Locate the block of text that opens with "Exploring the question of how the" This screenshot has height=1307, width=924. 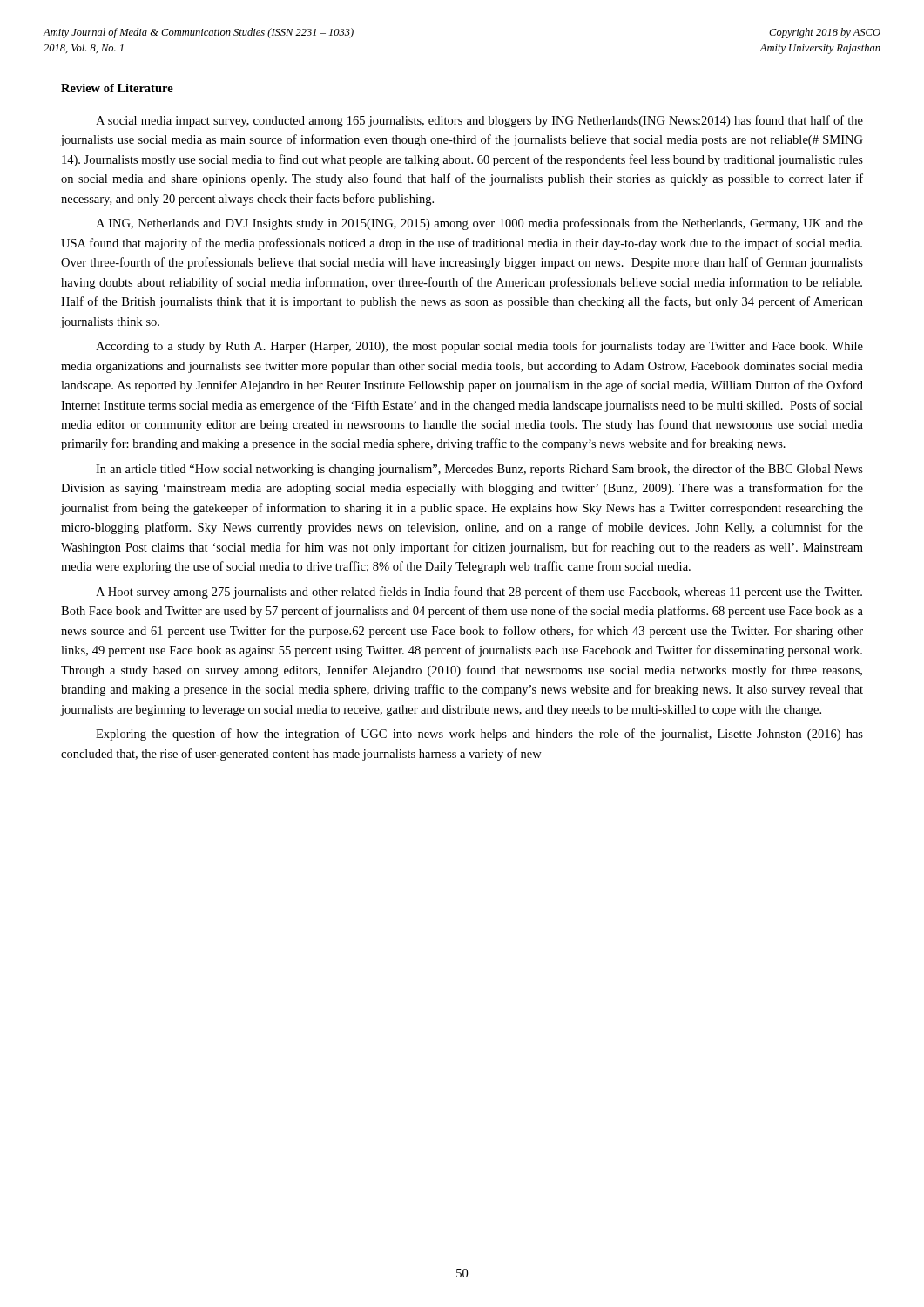click(x=462, y=743)
